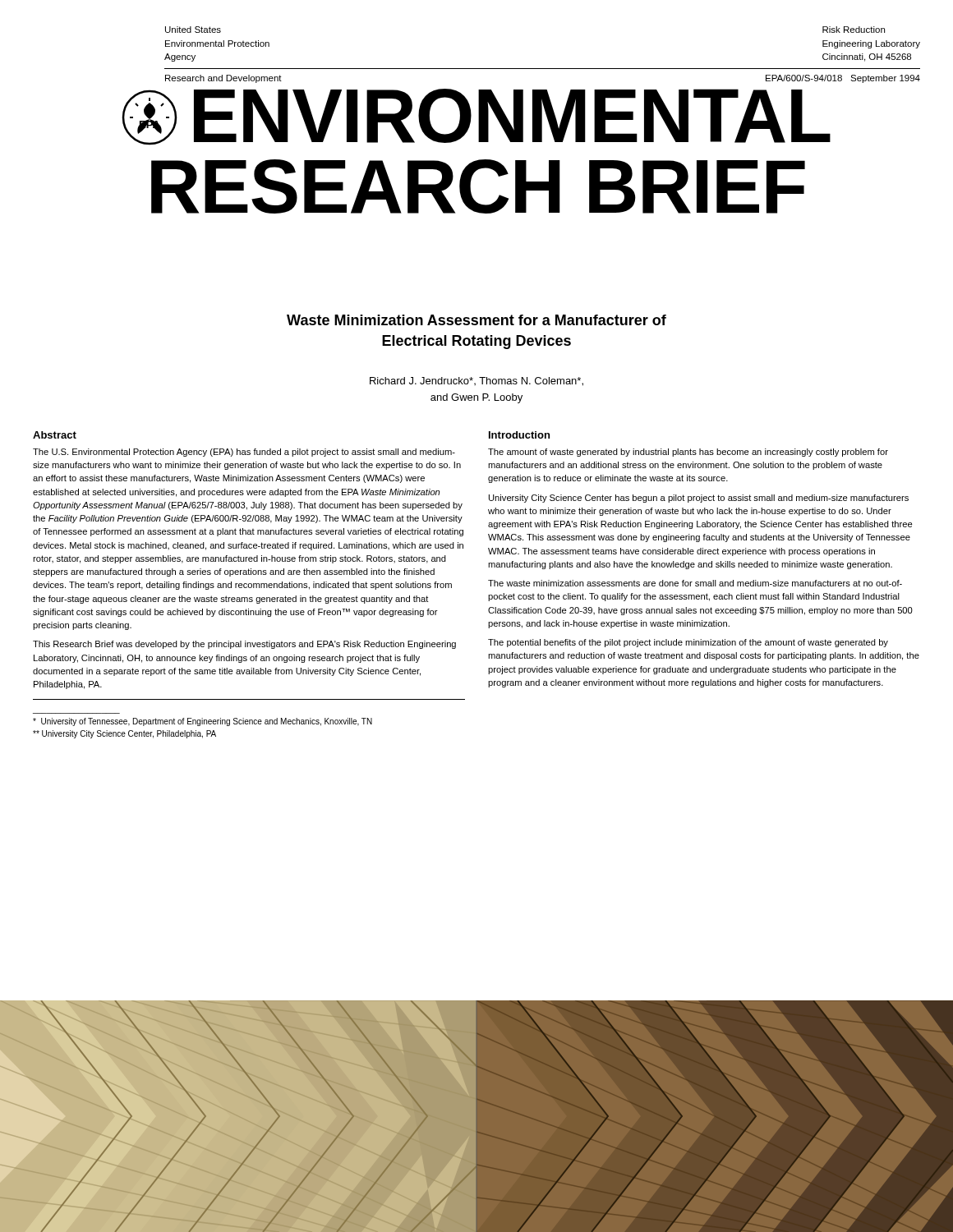Locate the passage starting "Richard J. Jendrucko*, Thomas"

pos(476,389)
